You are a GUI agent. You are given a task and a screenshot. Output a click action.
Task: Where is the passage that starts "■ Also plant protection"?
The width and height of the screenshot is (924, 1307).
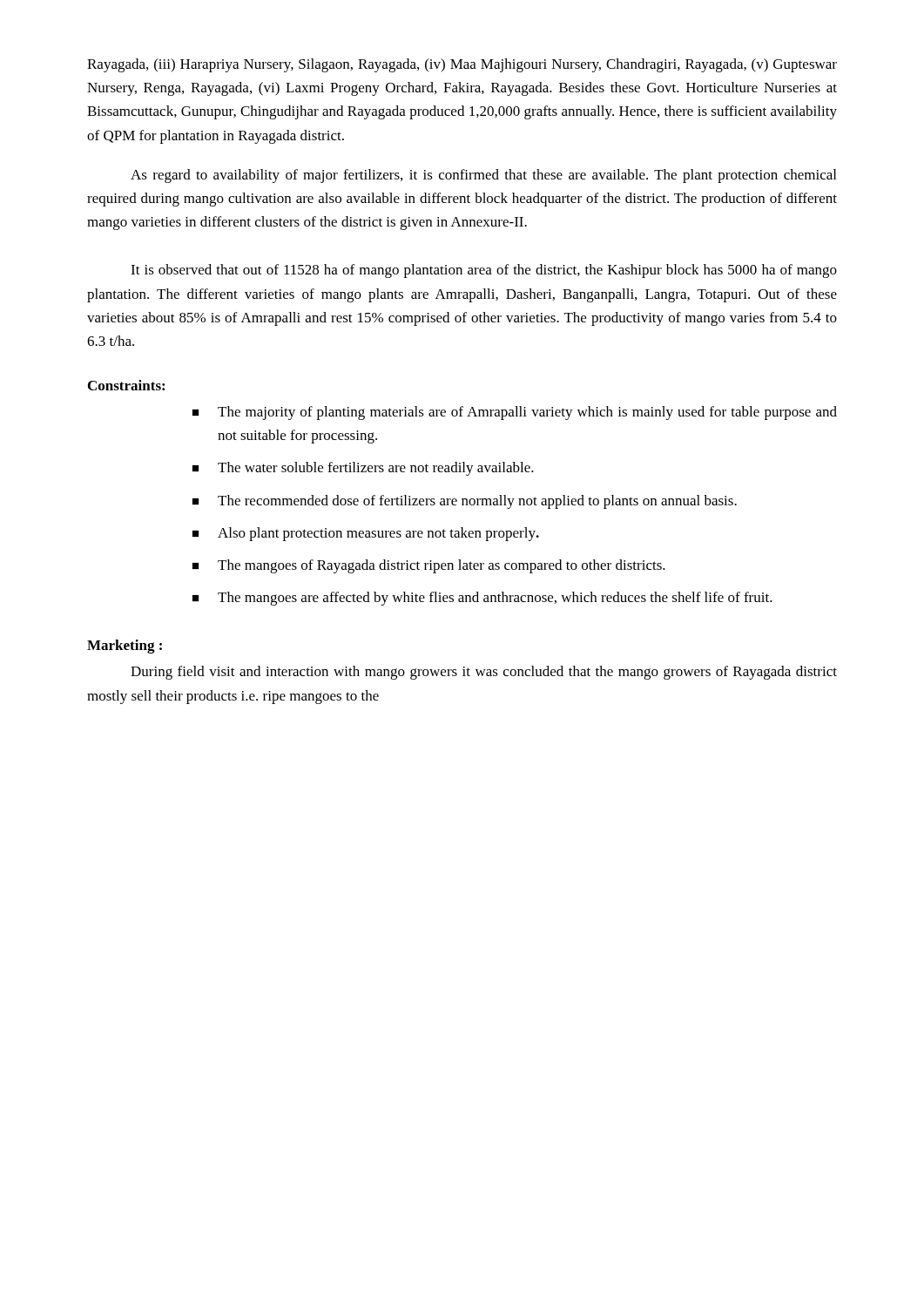(514, 533)
